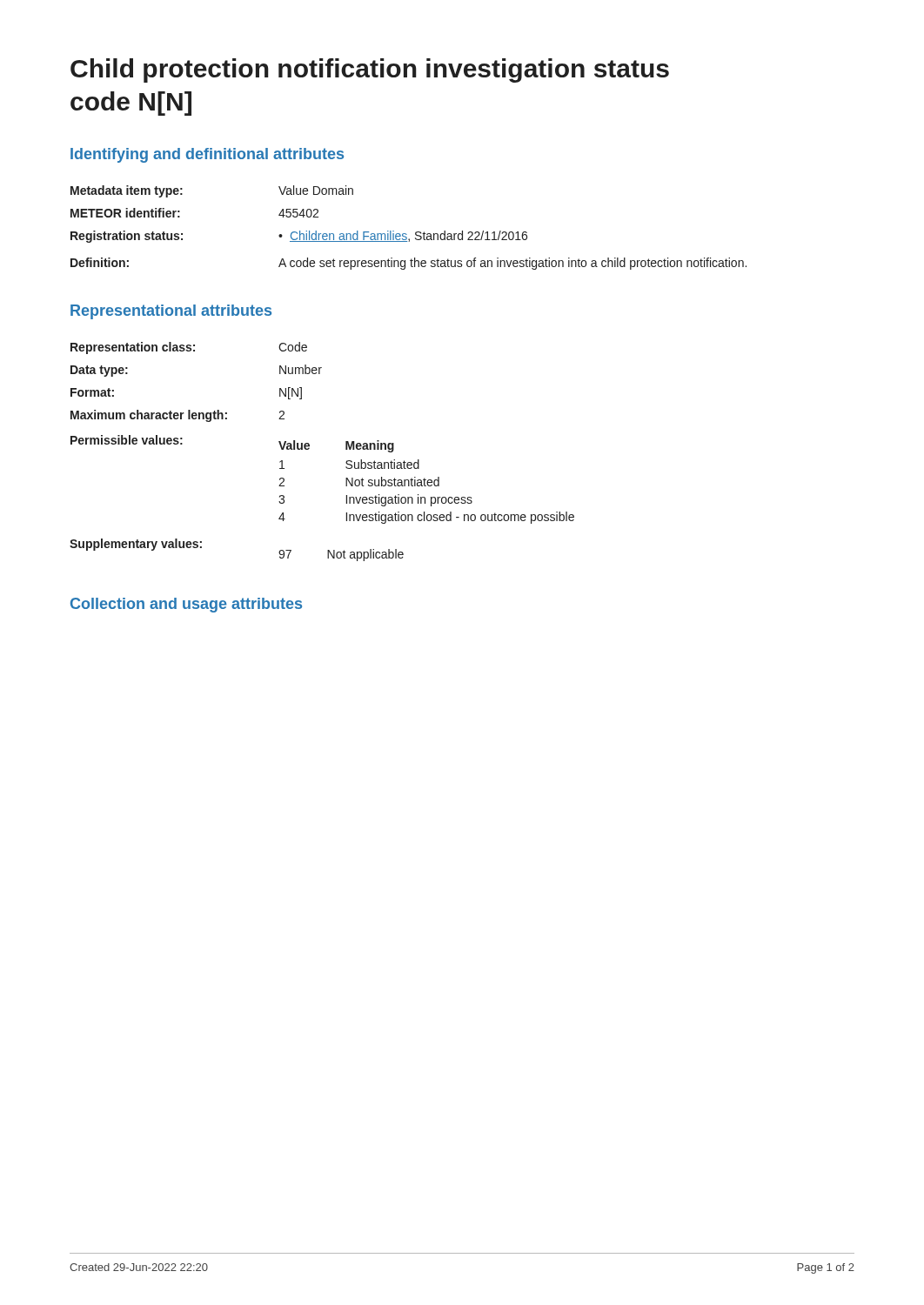Viewport: 924px width, 1305px height.
Task: Click on the table containing "METEOR identifier:"
Action: [x=462, y=227]
